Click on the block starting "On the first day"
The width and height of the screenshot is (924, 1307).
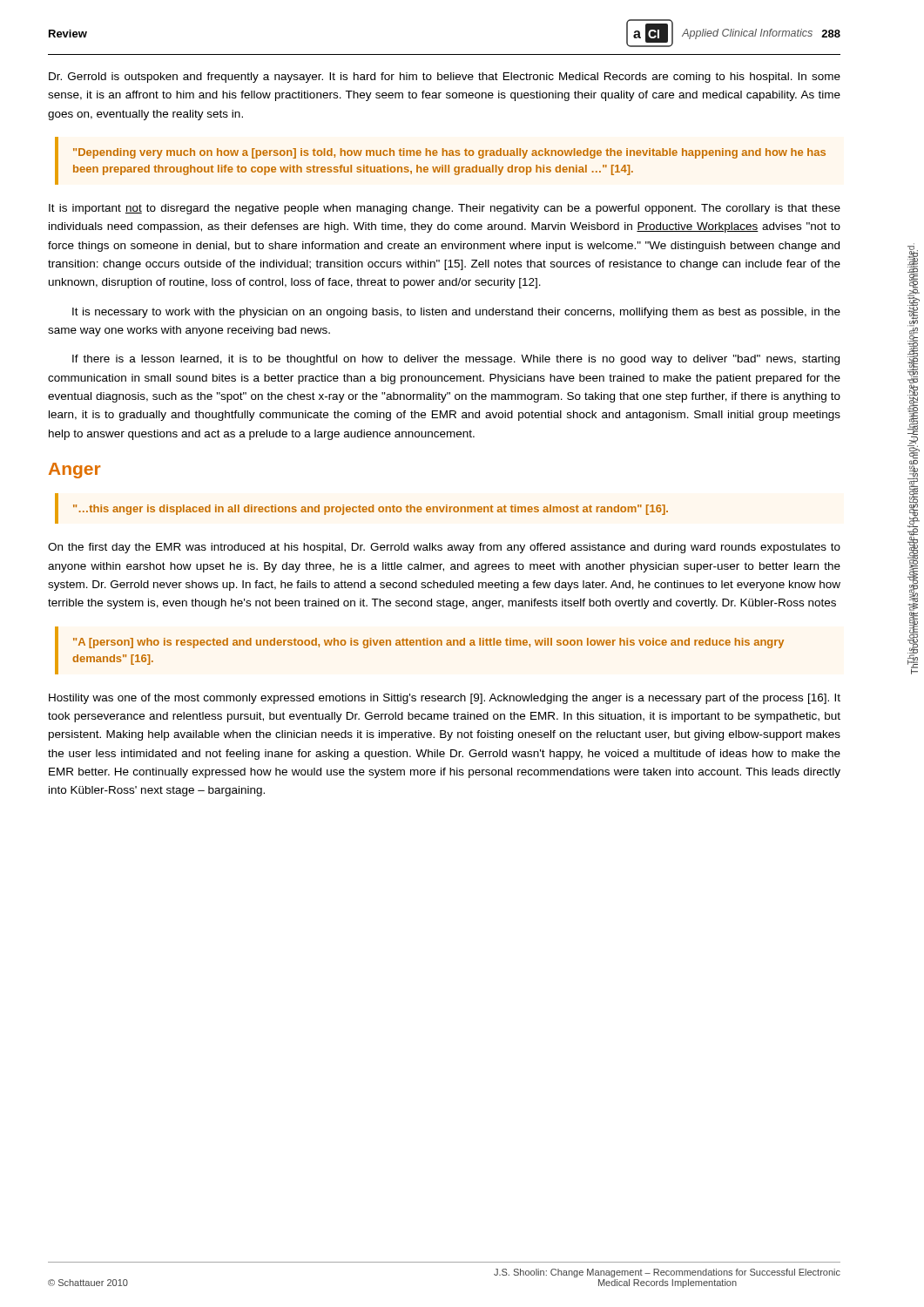pyautogui.click(x=444, y=575)
